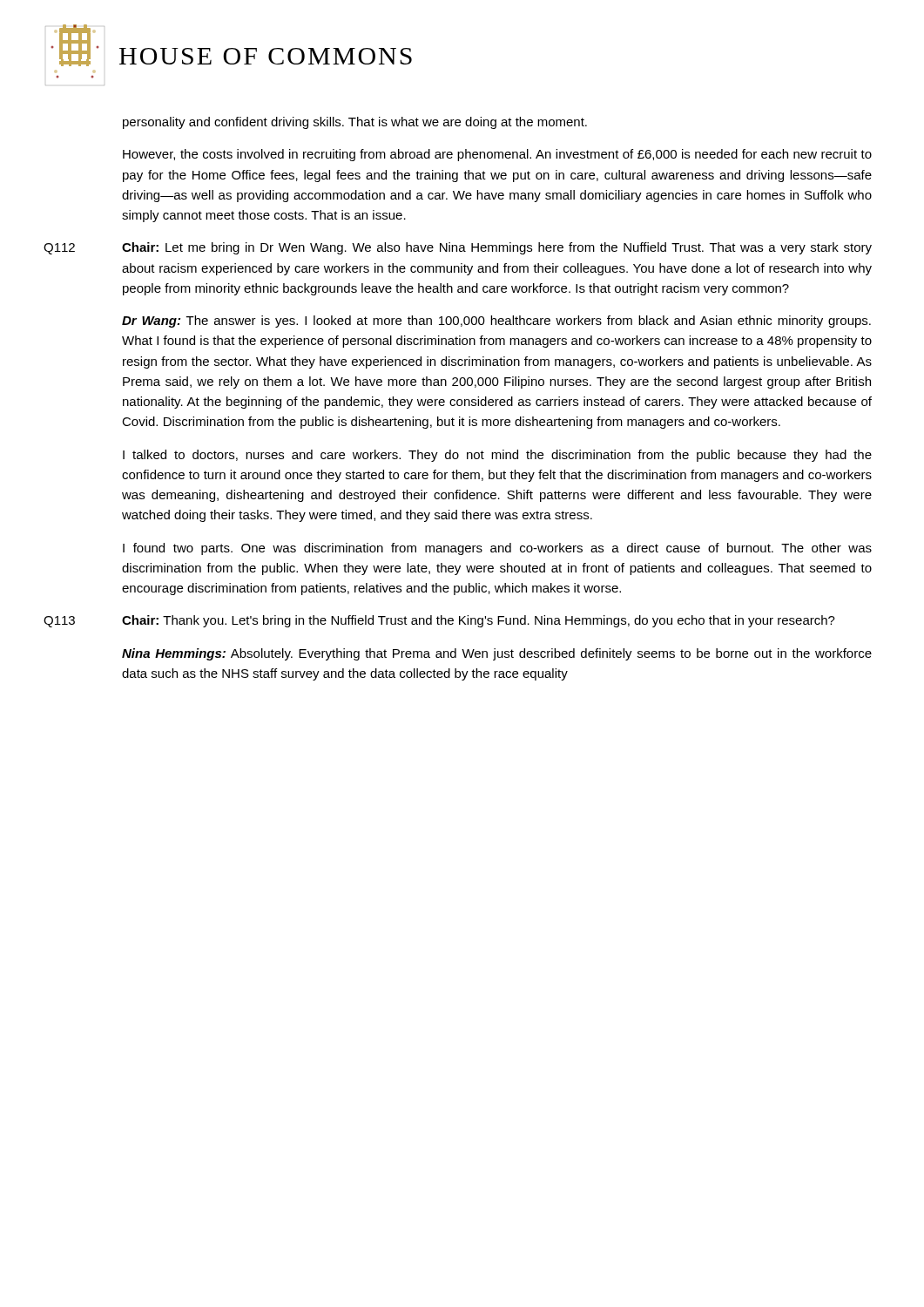Point to the block starting "However, the costs involved"
The image size is (924, 1307).
click(497, 184)
